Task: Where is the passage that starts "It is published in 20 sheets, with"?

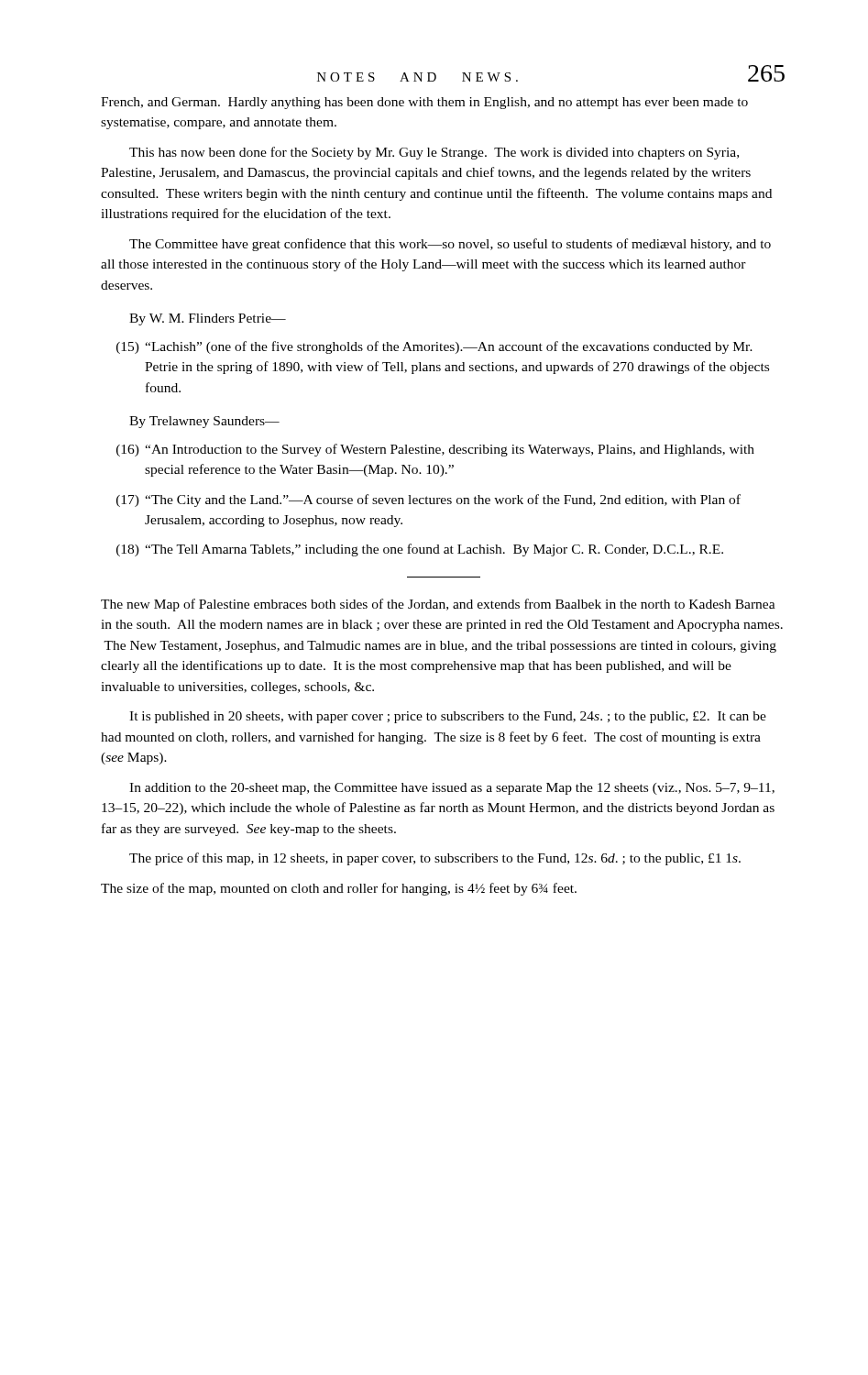Action: tap(433, 736)
